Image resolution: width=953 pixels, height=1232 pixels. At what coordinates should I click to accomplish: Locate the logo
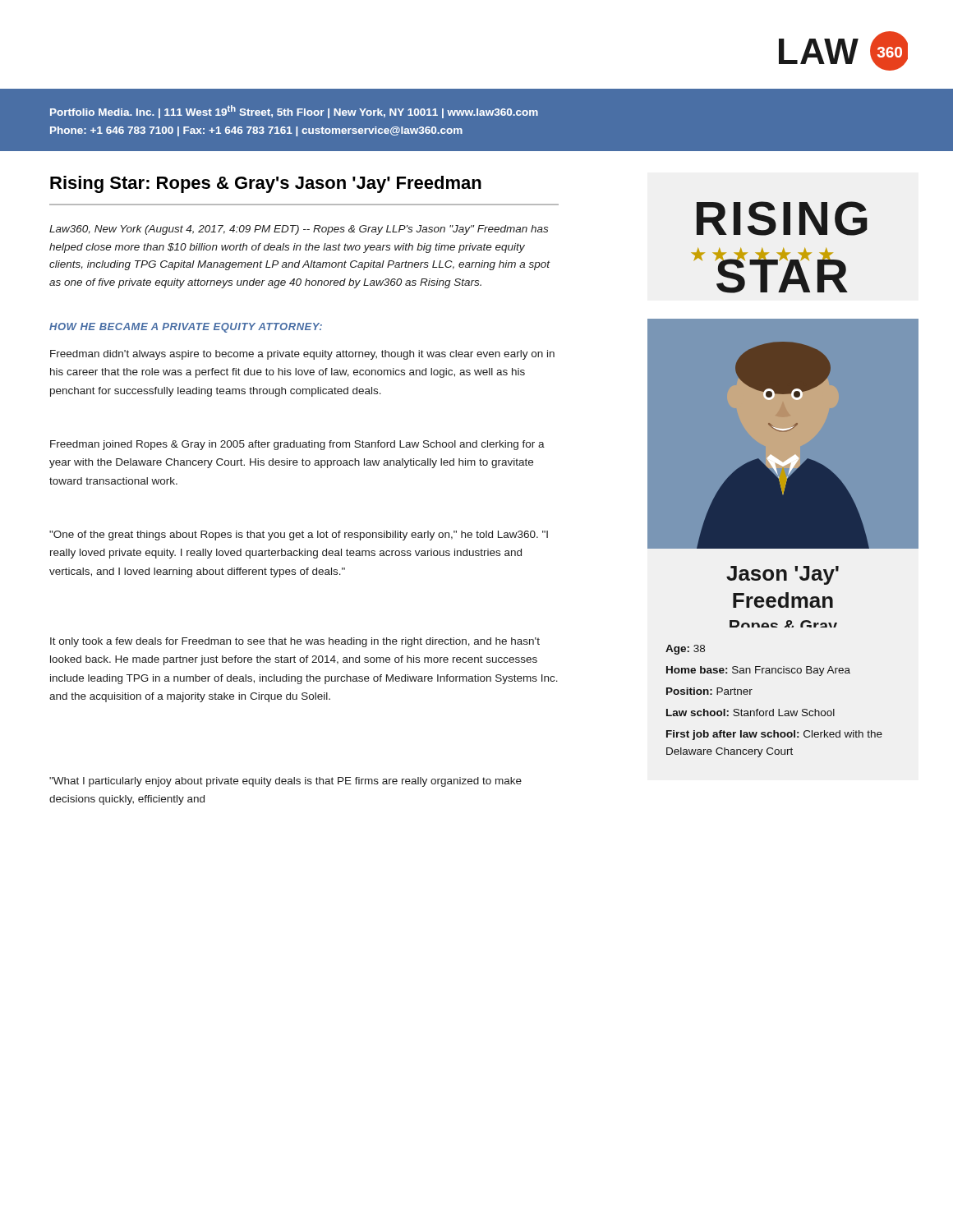click(x=842, y=53)
